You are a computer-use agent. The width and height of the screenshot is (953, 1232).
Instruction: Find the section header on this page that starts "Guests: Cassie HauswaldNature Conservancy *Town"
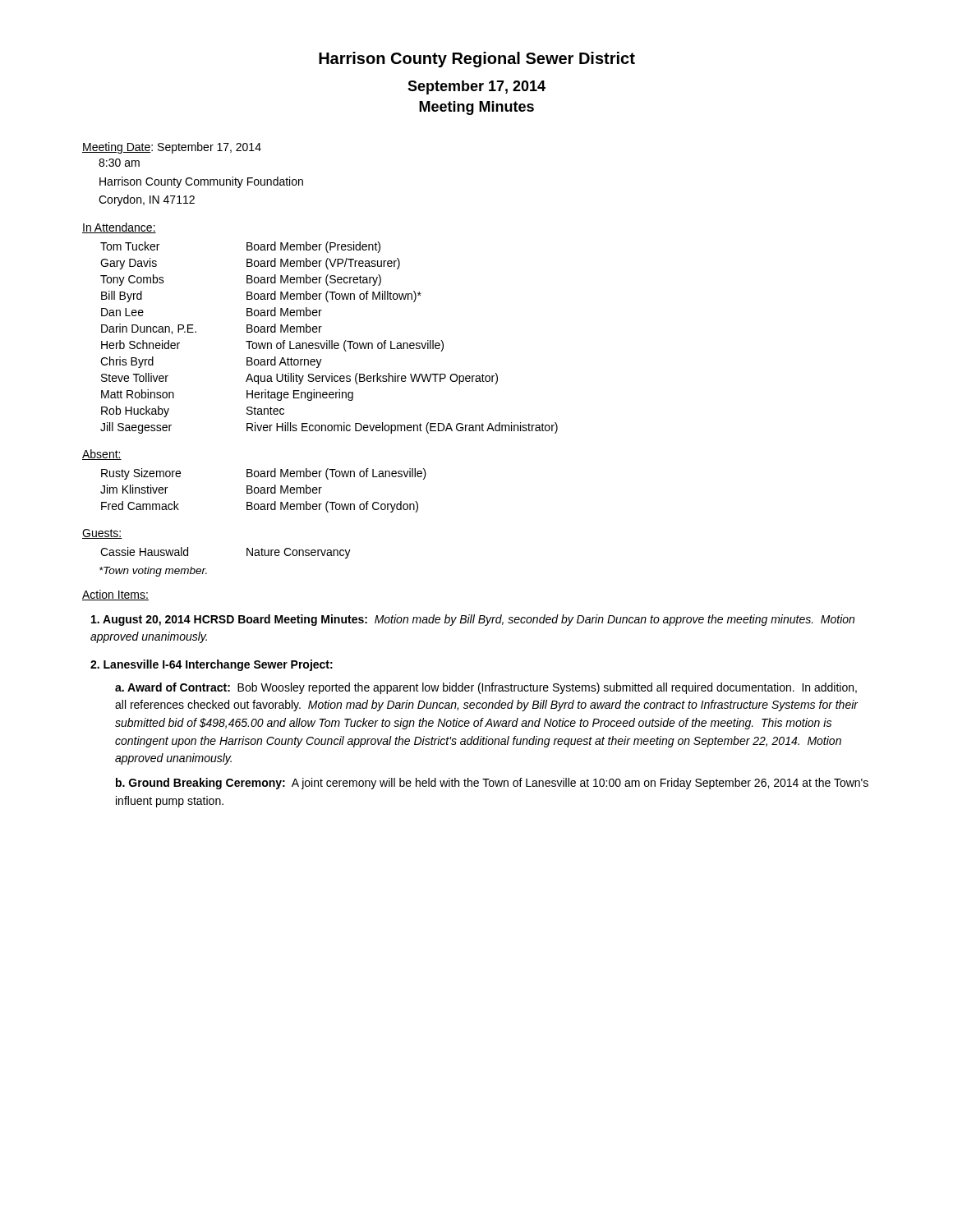click(102, 534)
